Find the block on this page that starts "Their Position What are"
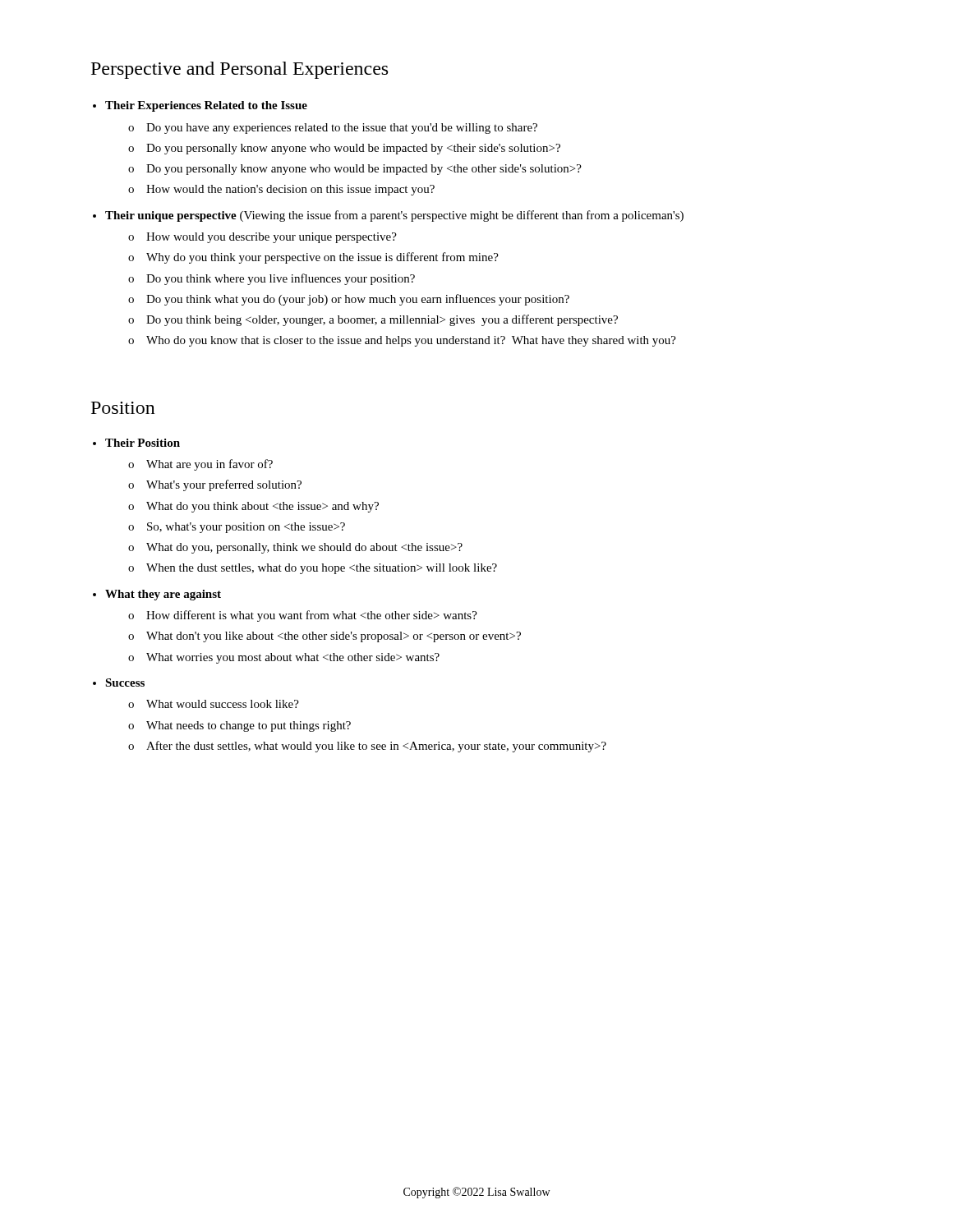953x1232 pixels. click(x=143, y=443)
